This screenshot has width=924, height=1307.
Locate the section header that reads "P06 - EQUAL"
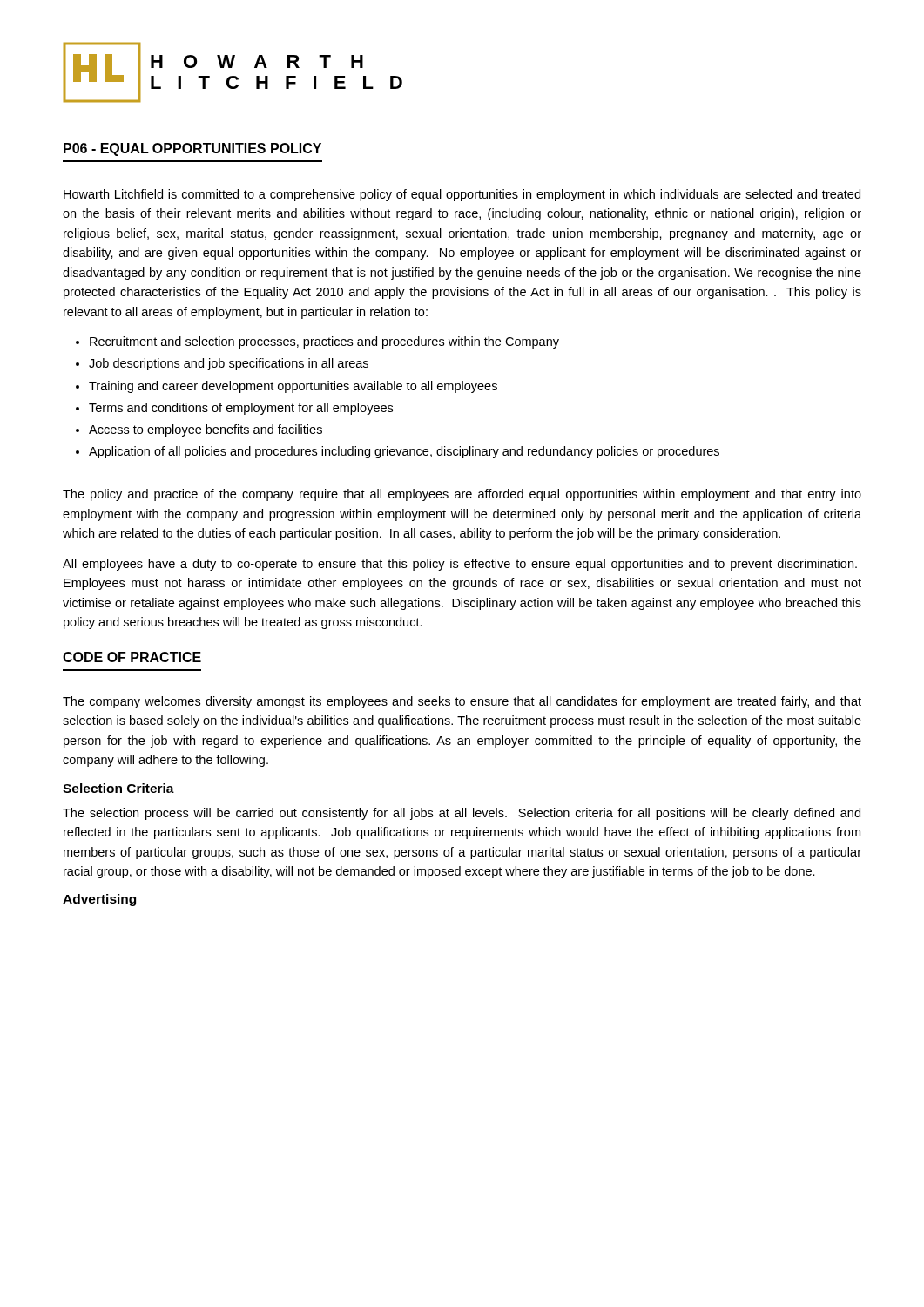tap(192, 152)
